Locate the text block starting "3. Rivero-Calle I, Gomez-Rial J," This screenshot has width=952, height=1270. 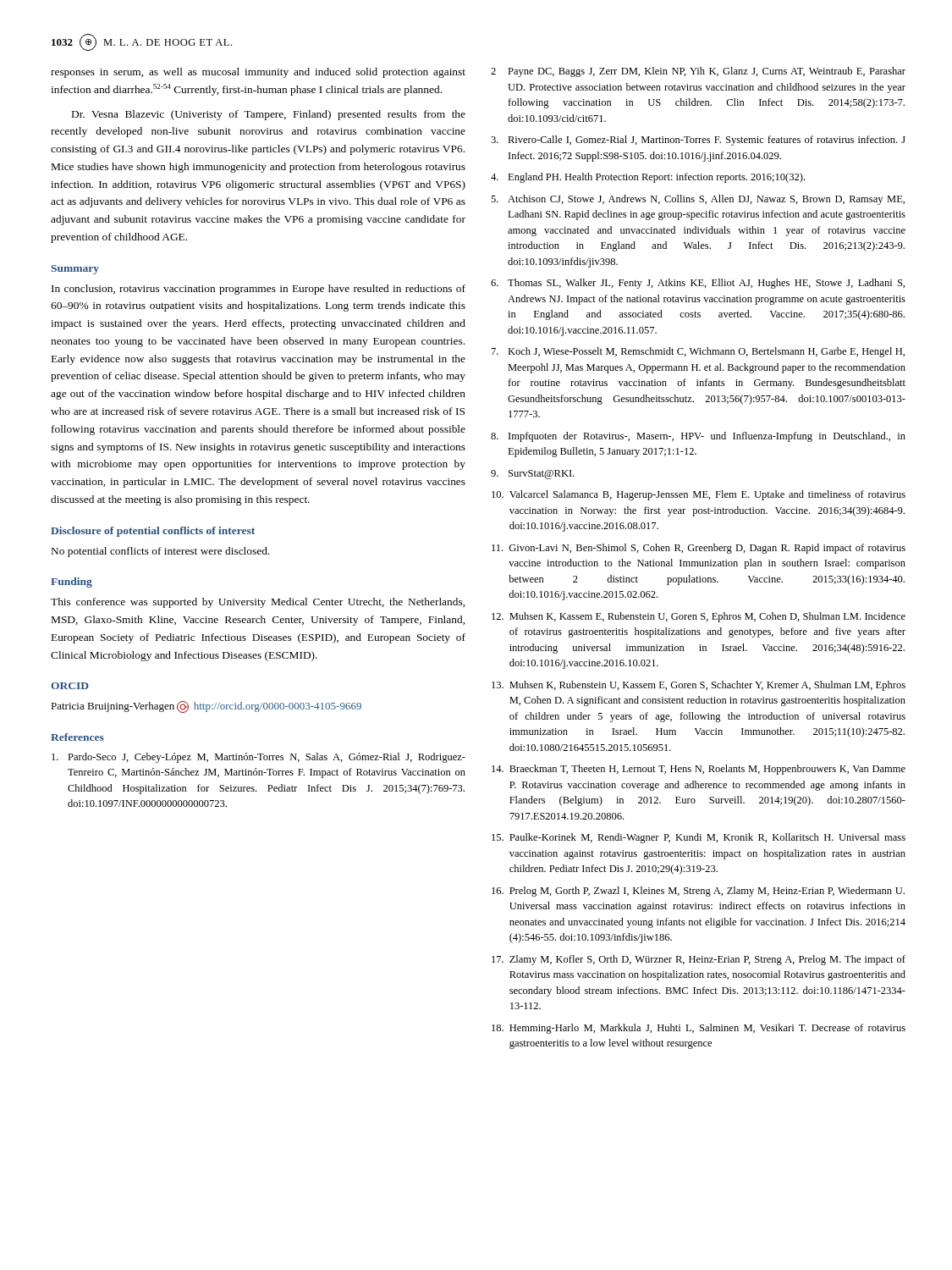(x=698, y=148)
